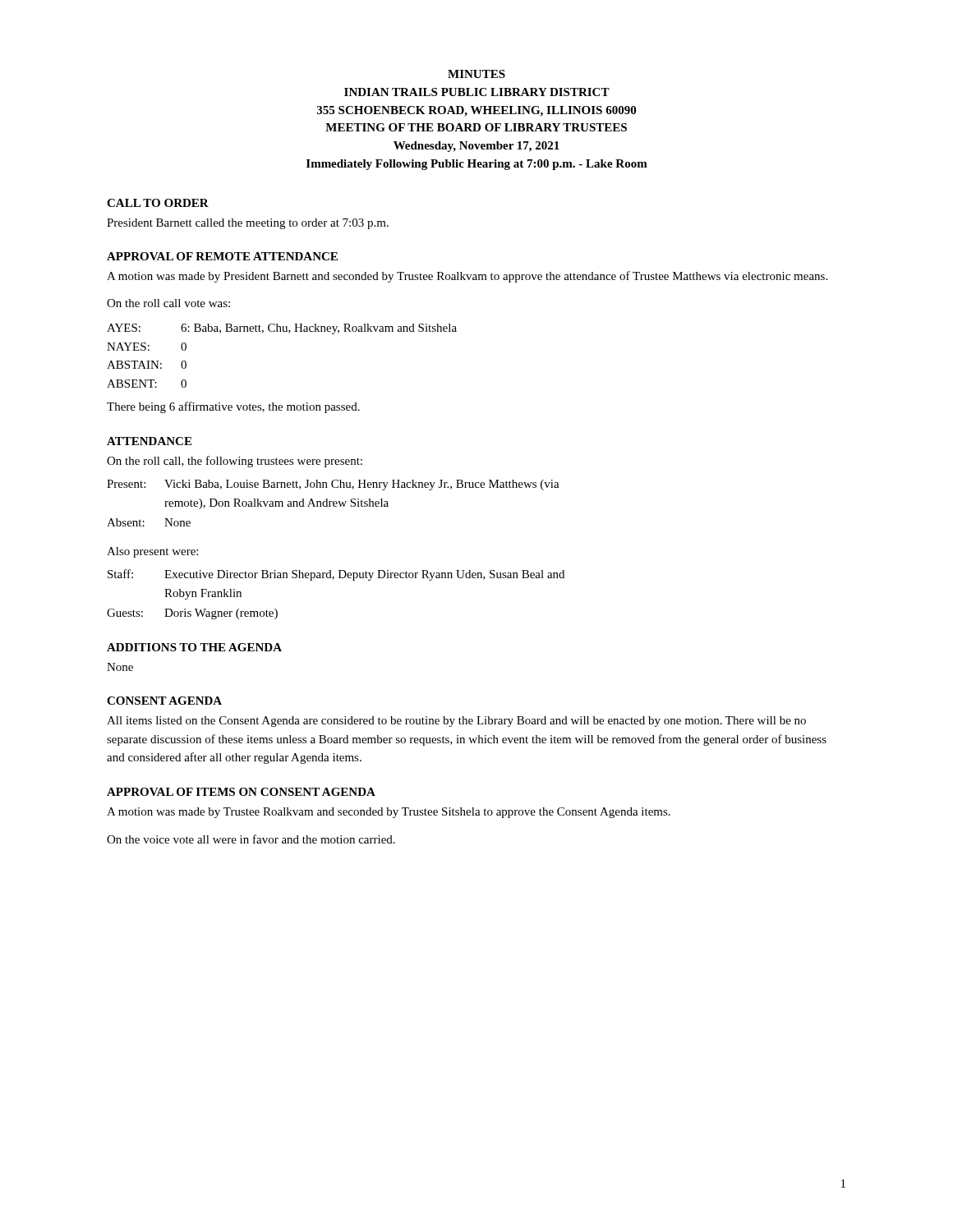
Task: Find the region starting "On the voice vote all"
Action: 251,839
